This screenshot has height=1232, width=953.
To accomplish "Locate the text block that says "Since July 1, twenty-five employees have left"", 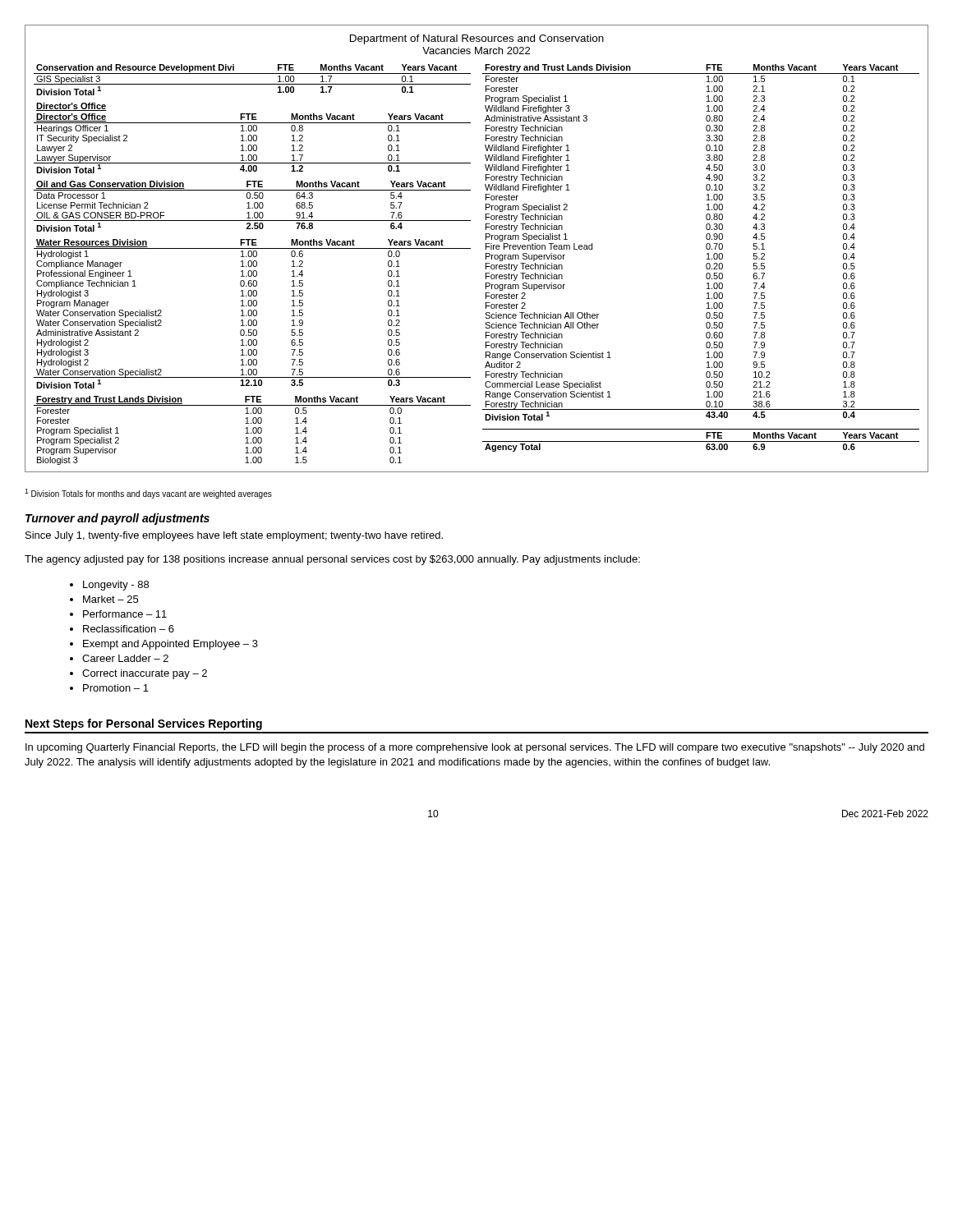I will coord(234,535).
